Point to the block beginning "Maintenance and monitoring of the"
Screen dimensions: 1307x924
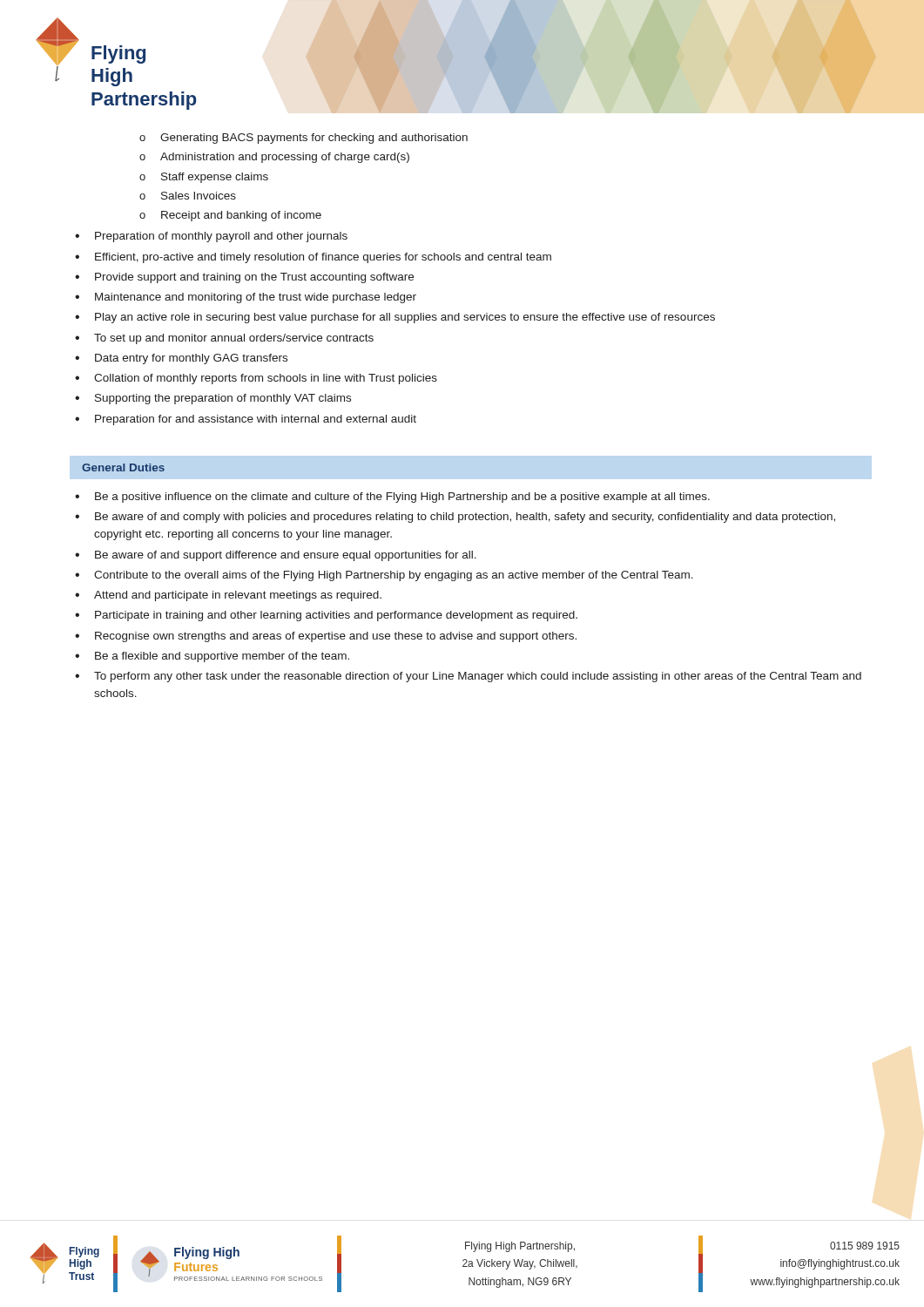click(255, 297)
